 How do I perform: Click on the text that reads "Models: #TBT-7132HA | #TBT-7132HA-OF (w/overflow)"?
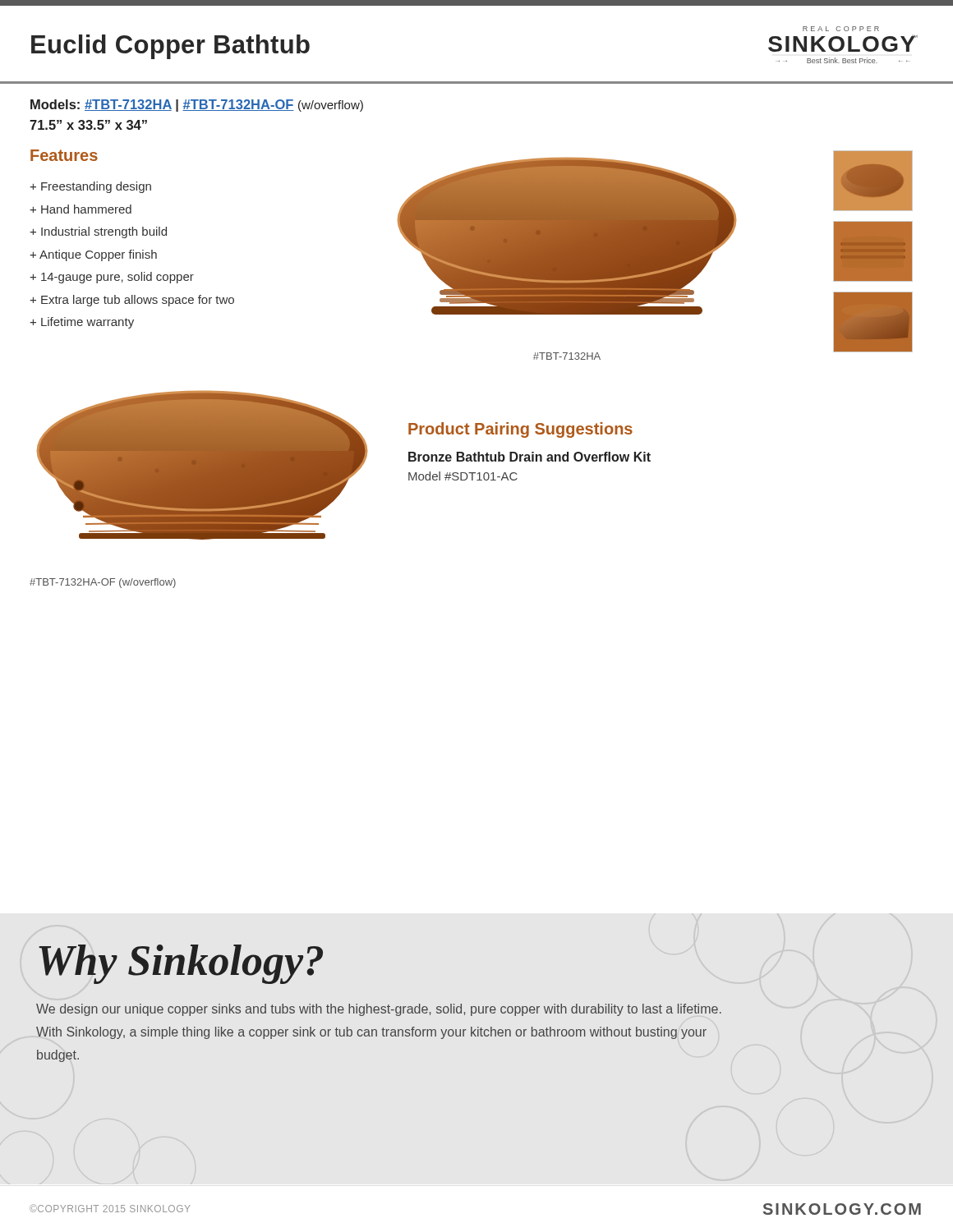197,104
